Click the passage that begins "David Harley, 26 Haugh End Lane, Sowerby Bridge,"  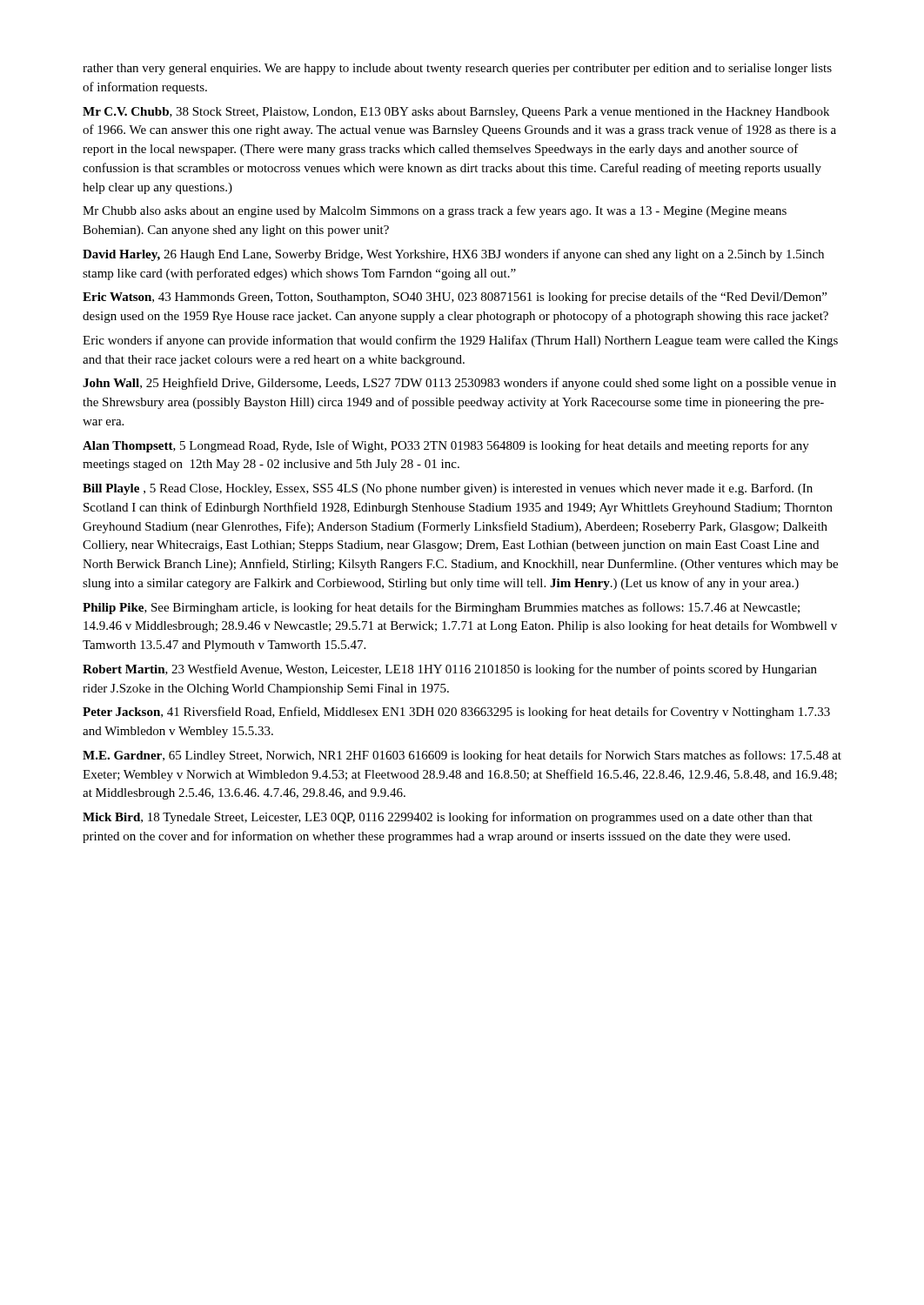(462, 264)
